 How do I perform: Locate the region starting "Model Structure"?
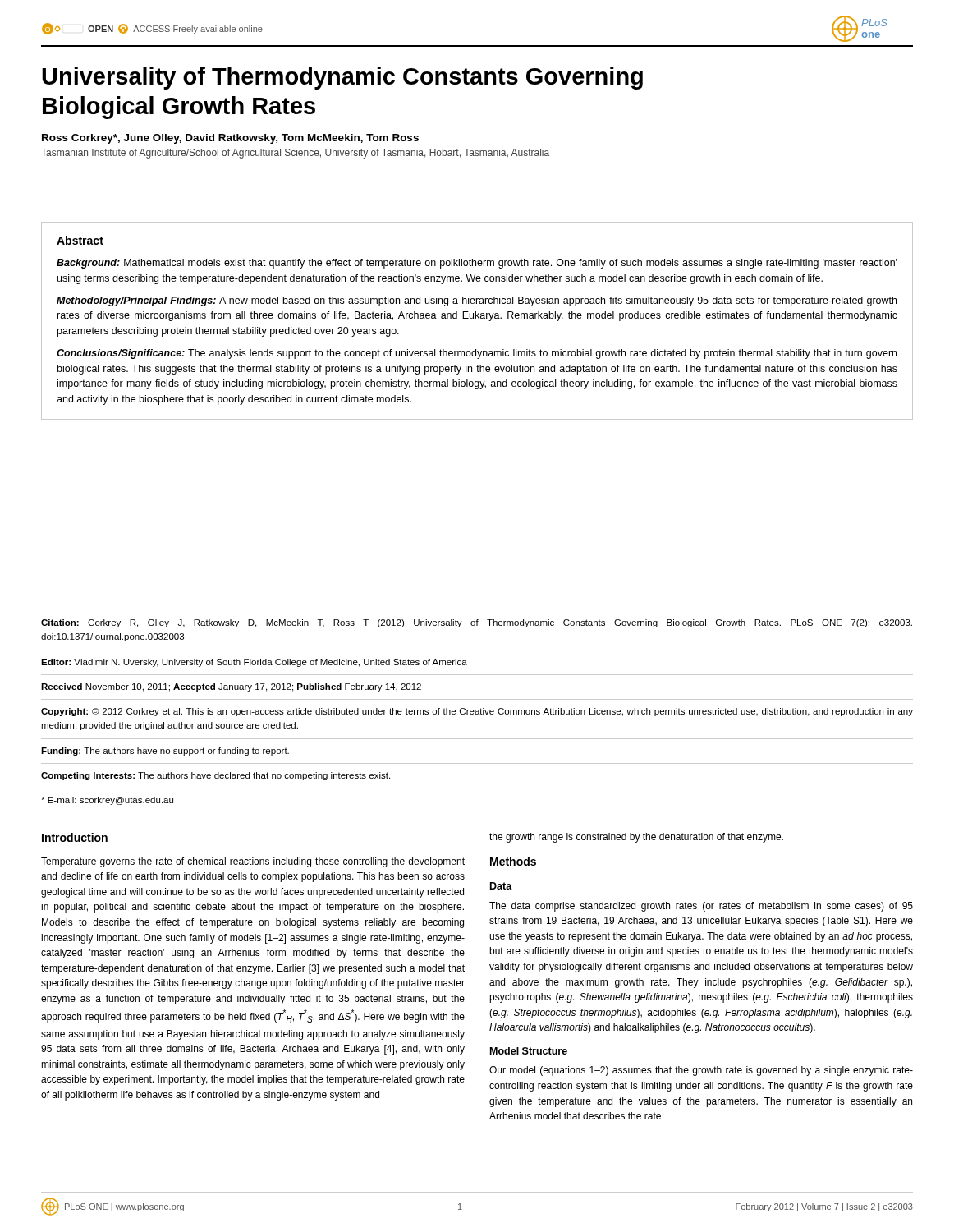coord(528,1051)
